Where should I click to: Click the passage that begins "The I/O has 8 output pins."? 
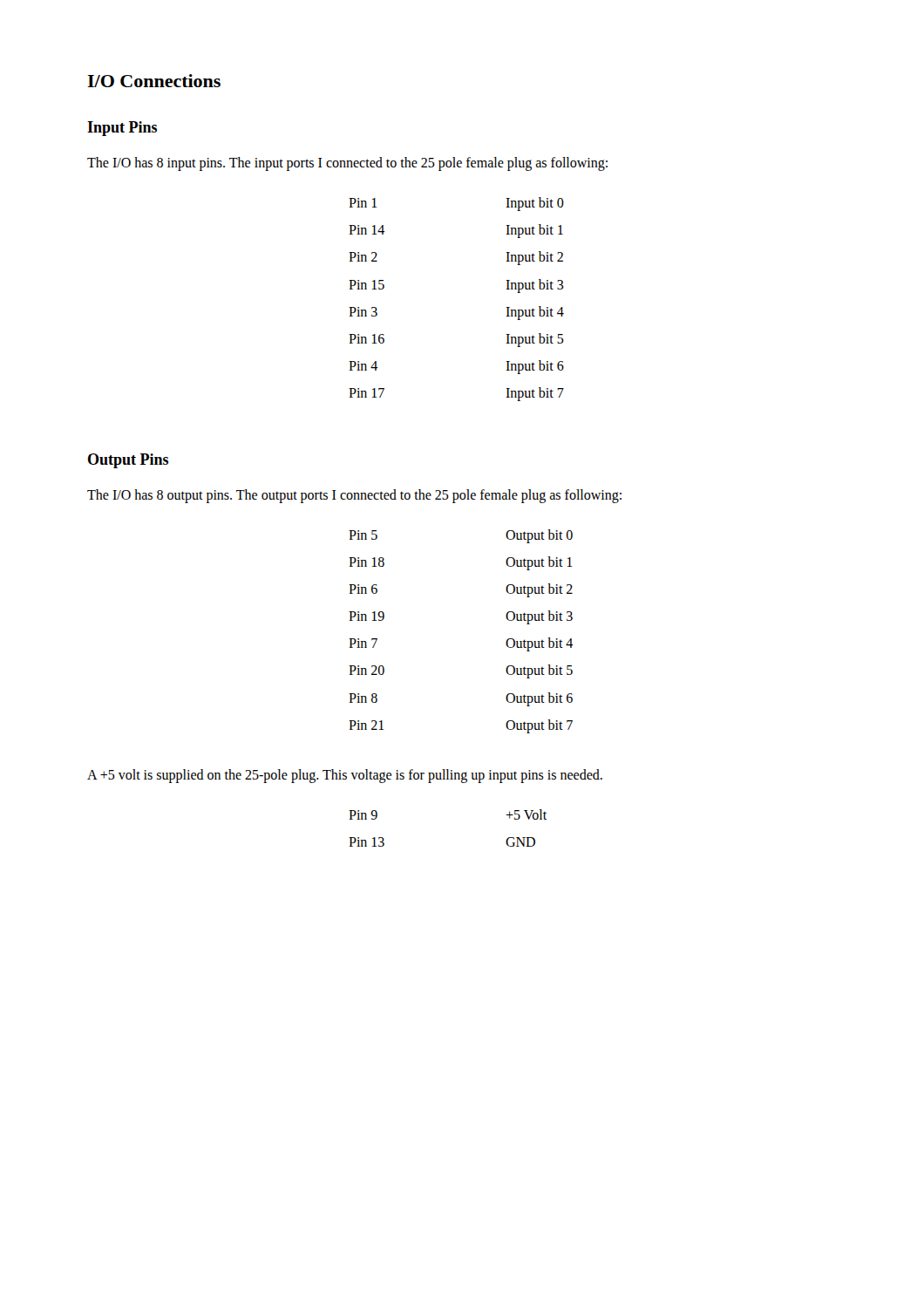point(462,495)
